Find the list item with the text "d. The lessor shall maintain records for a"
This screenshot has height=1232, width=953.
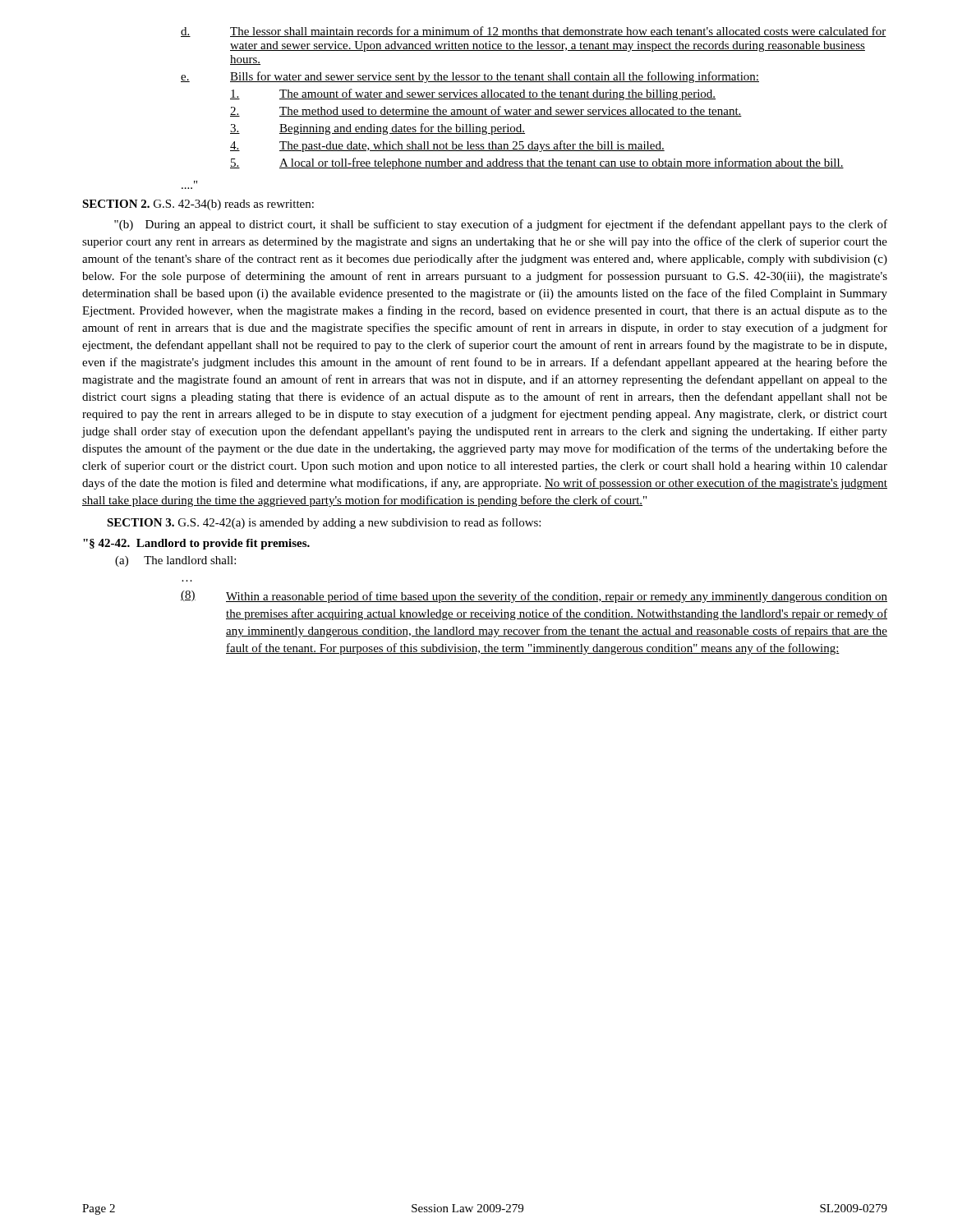click(534, 99)
